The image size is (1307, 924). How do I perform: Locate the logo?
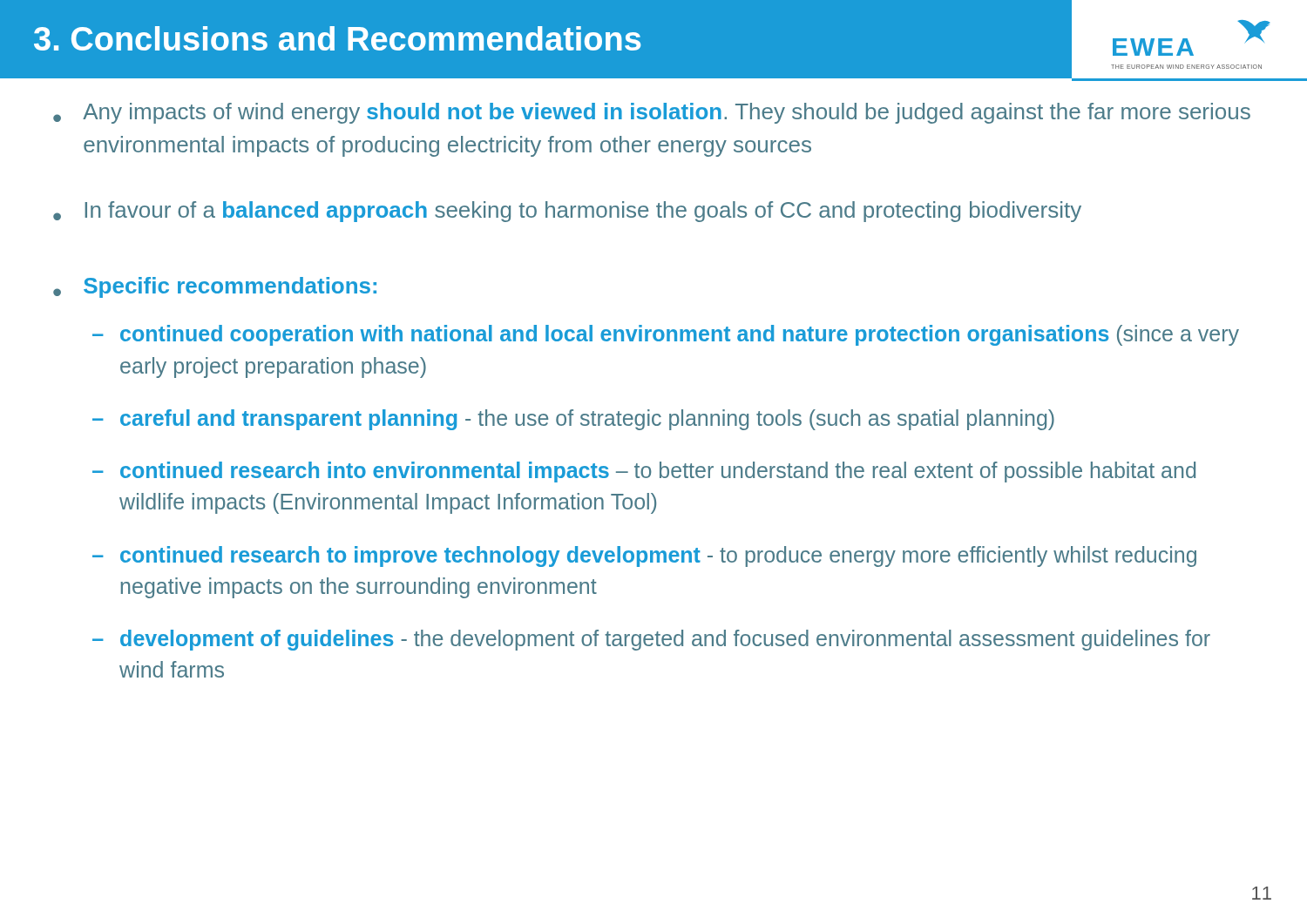click(x=1189, y=41)
